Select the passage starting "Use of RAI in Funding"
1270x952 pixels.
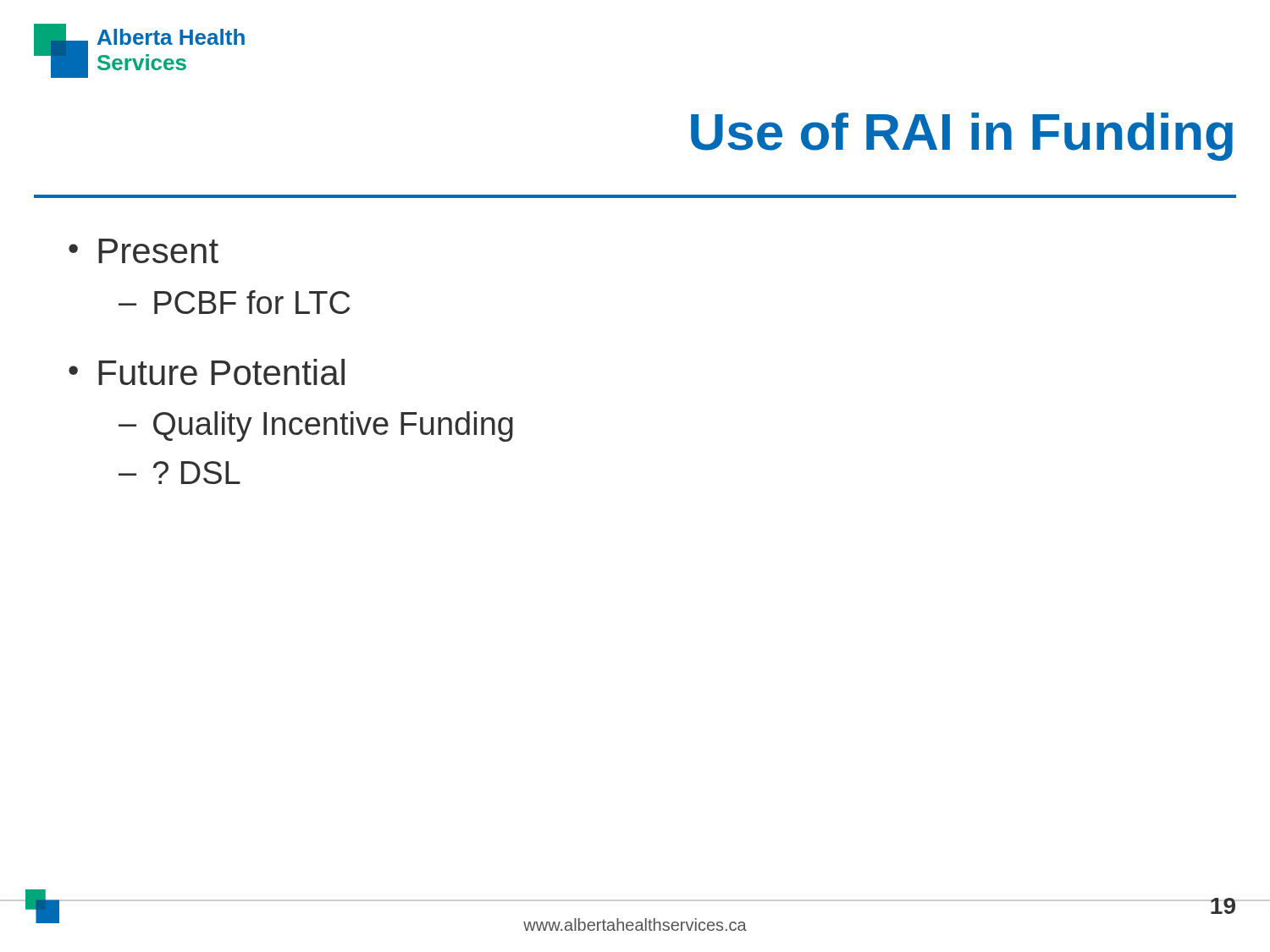962,132
